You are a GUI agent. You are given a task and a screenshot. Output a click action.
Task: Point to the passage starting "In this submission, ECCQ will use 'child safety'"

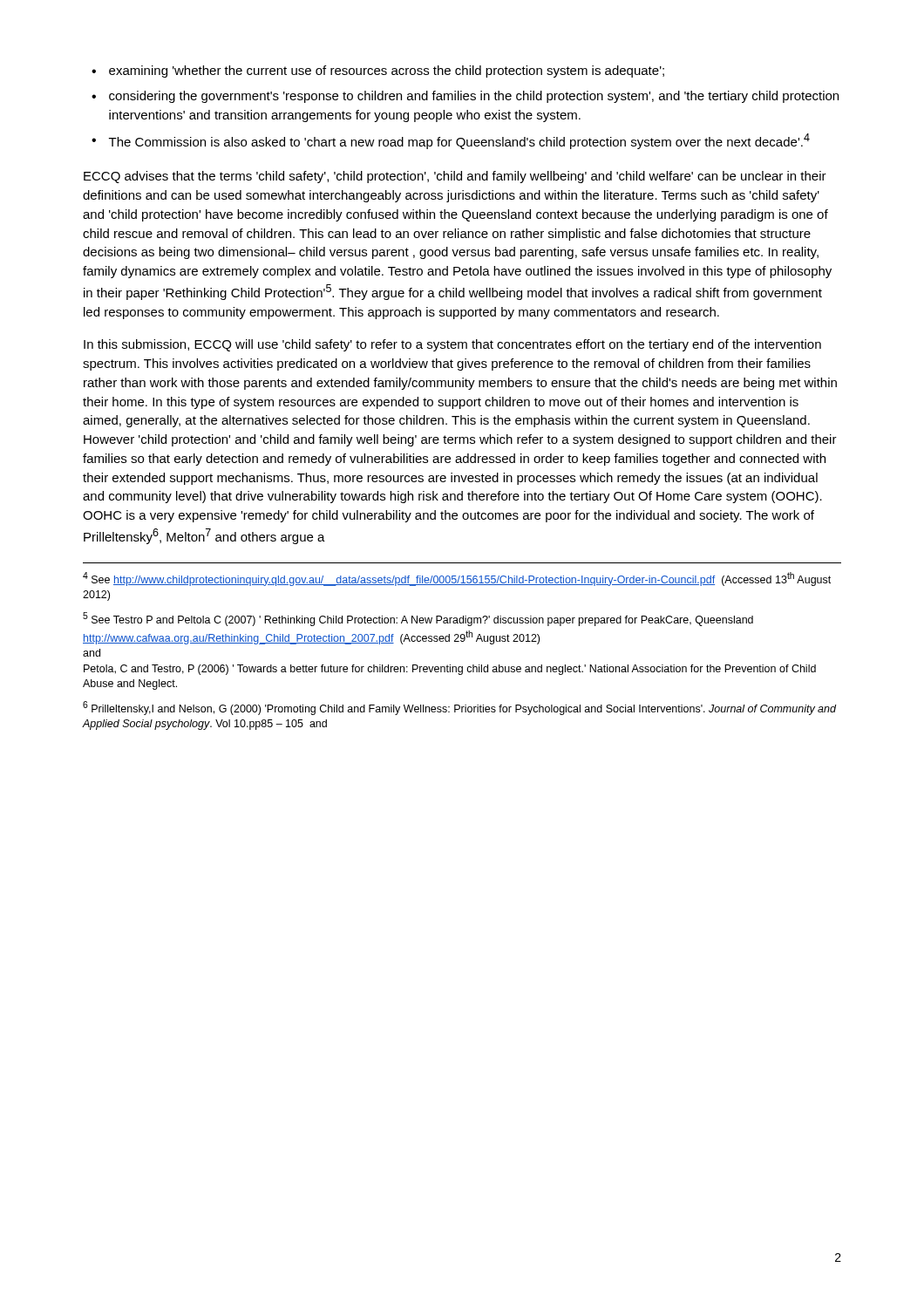[460, 441]
